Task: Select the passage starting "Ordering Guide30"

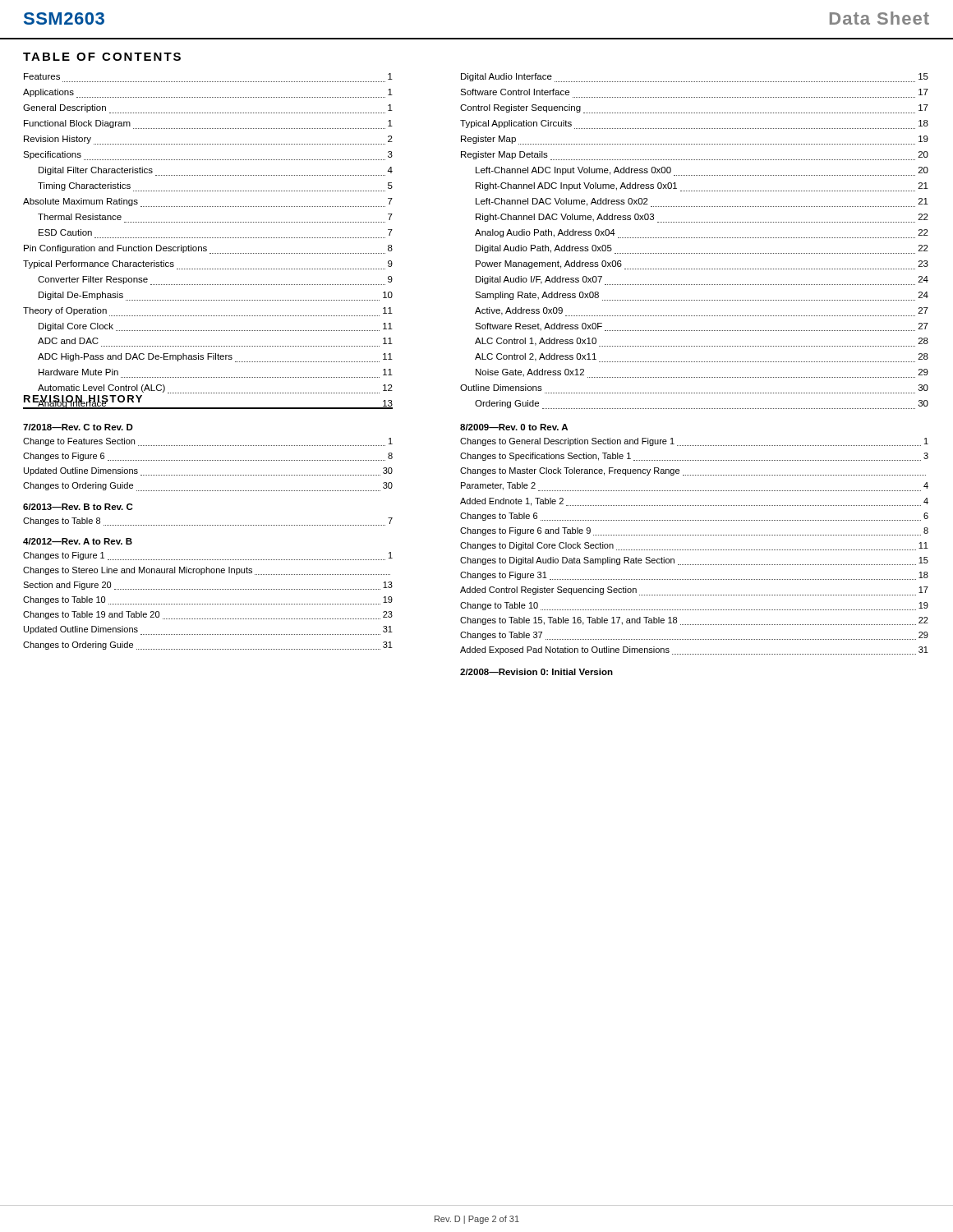Action: (x=702, y=404)
